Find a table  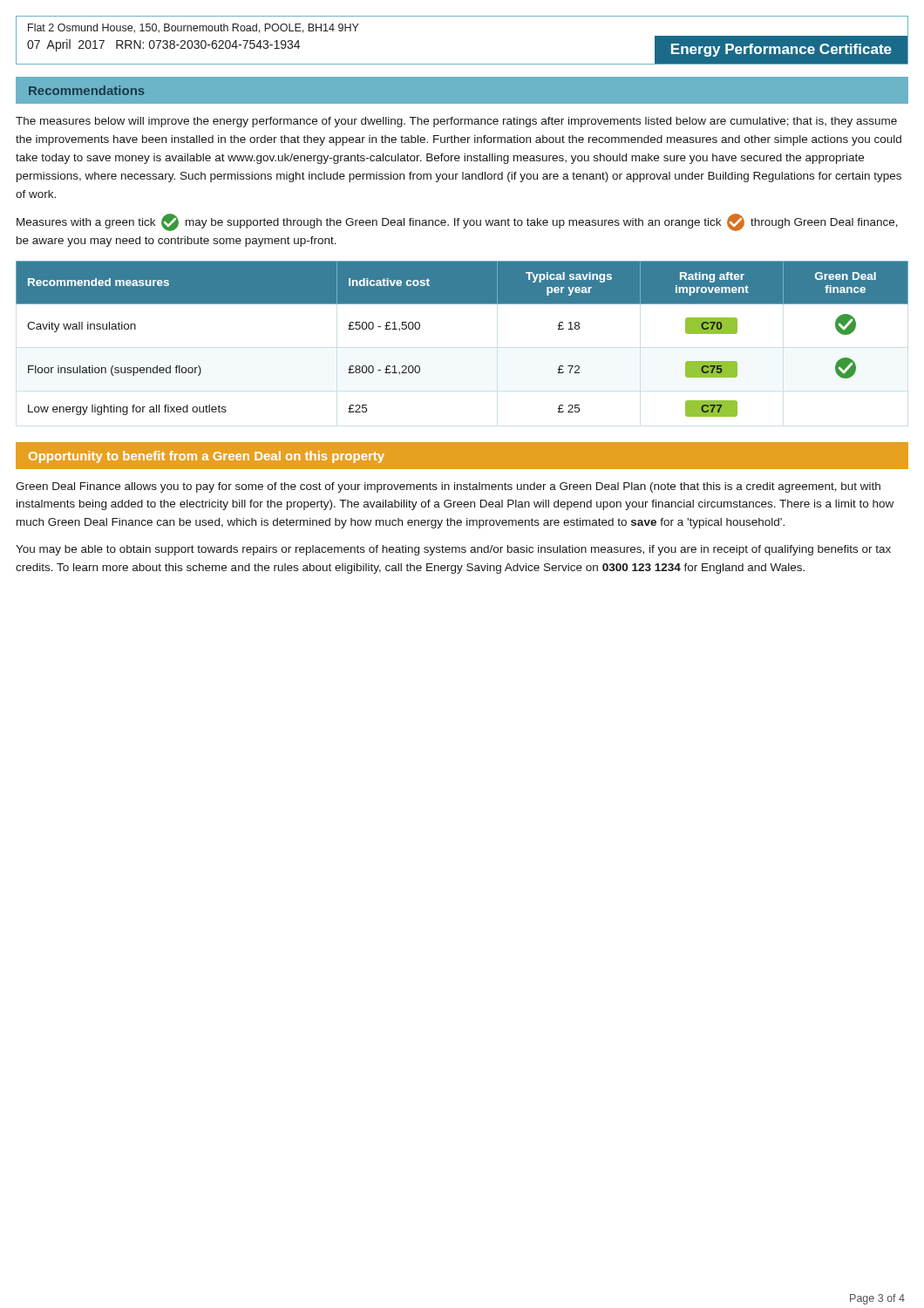[462, 343]
